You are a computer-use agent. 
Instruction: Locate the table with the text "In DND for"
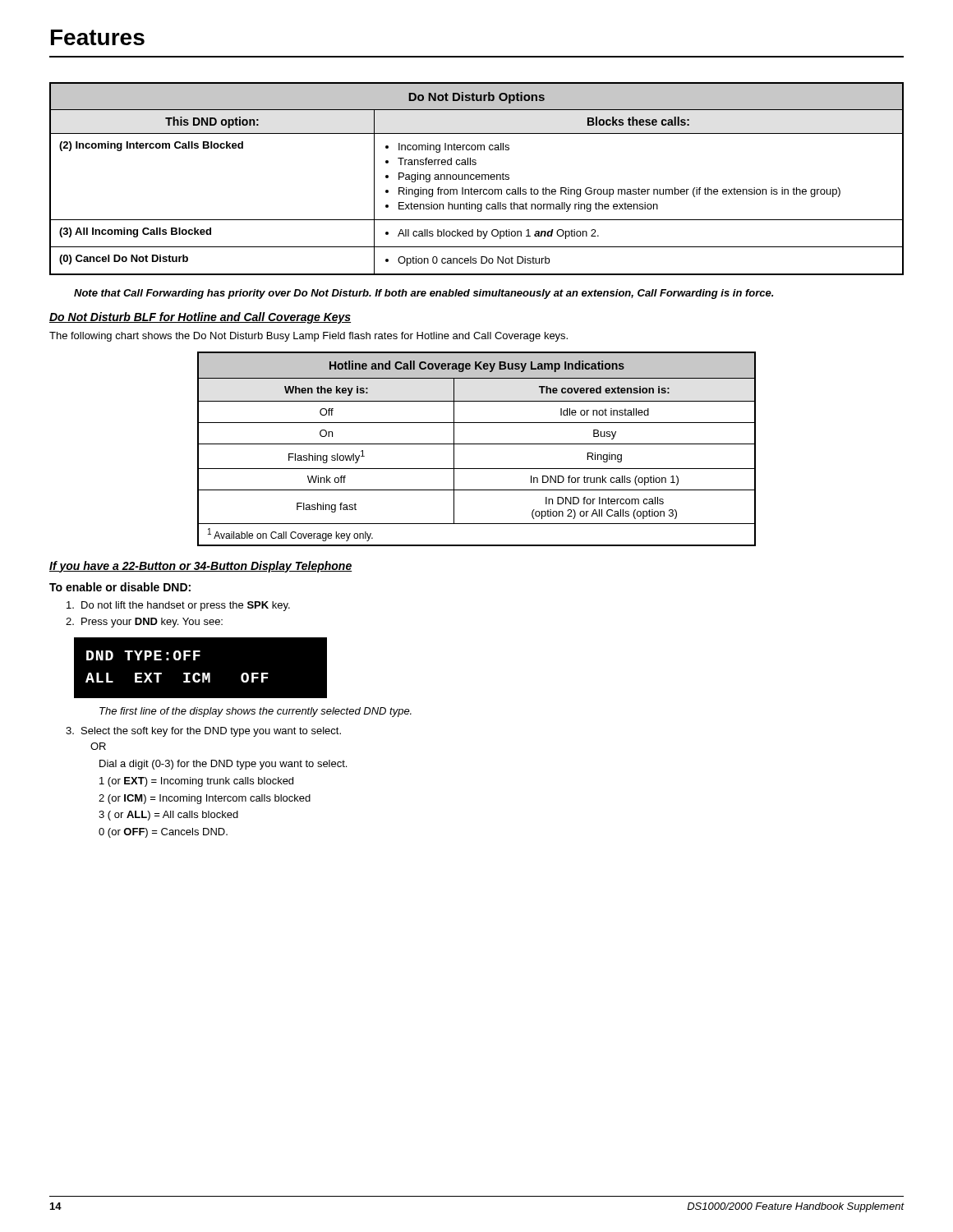tap(476, 449)
